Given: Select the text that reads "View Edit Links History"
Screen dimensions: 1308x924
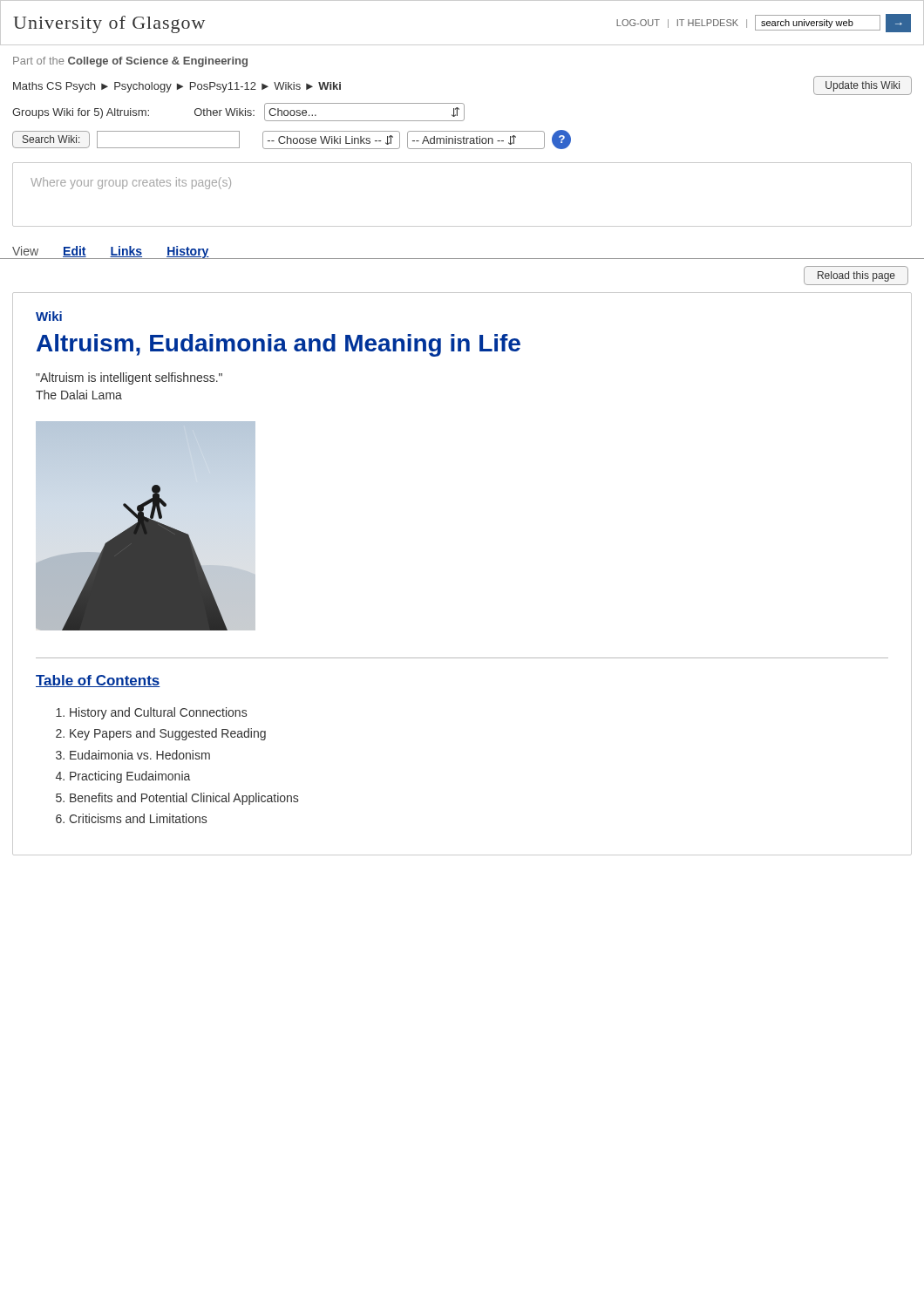Looking at the screenshot, I should coord(110,251).
